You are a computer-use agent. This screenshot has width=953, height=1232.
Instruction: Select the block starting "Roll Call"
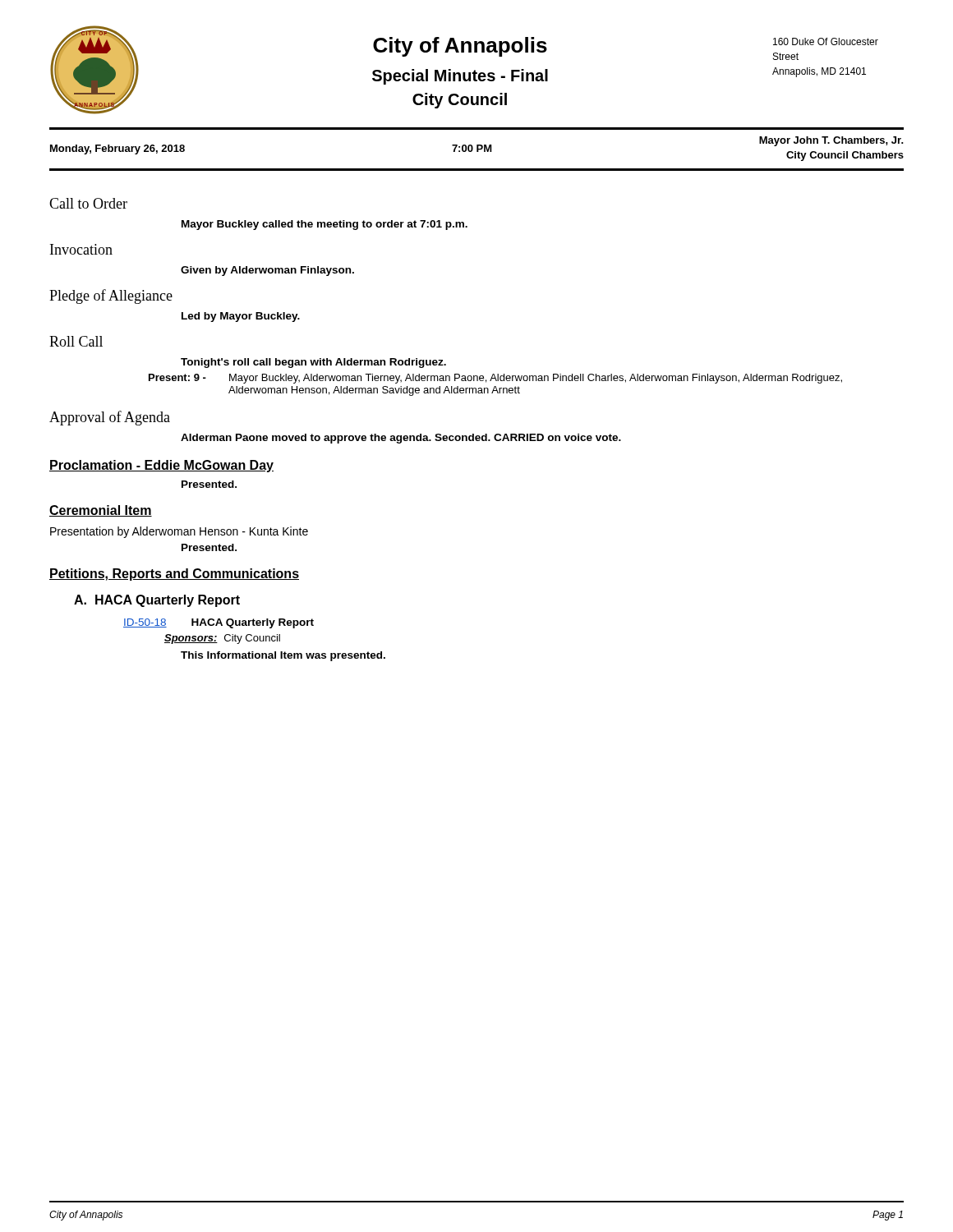pos(76,342)
